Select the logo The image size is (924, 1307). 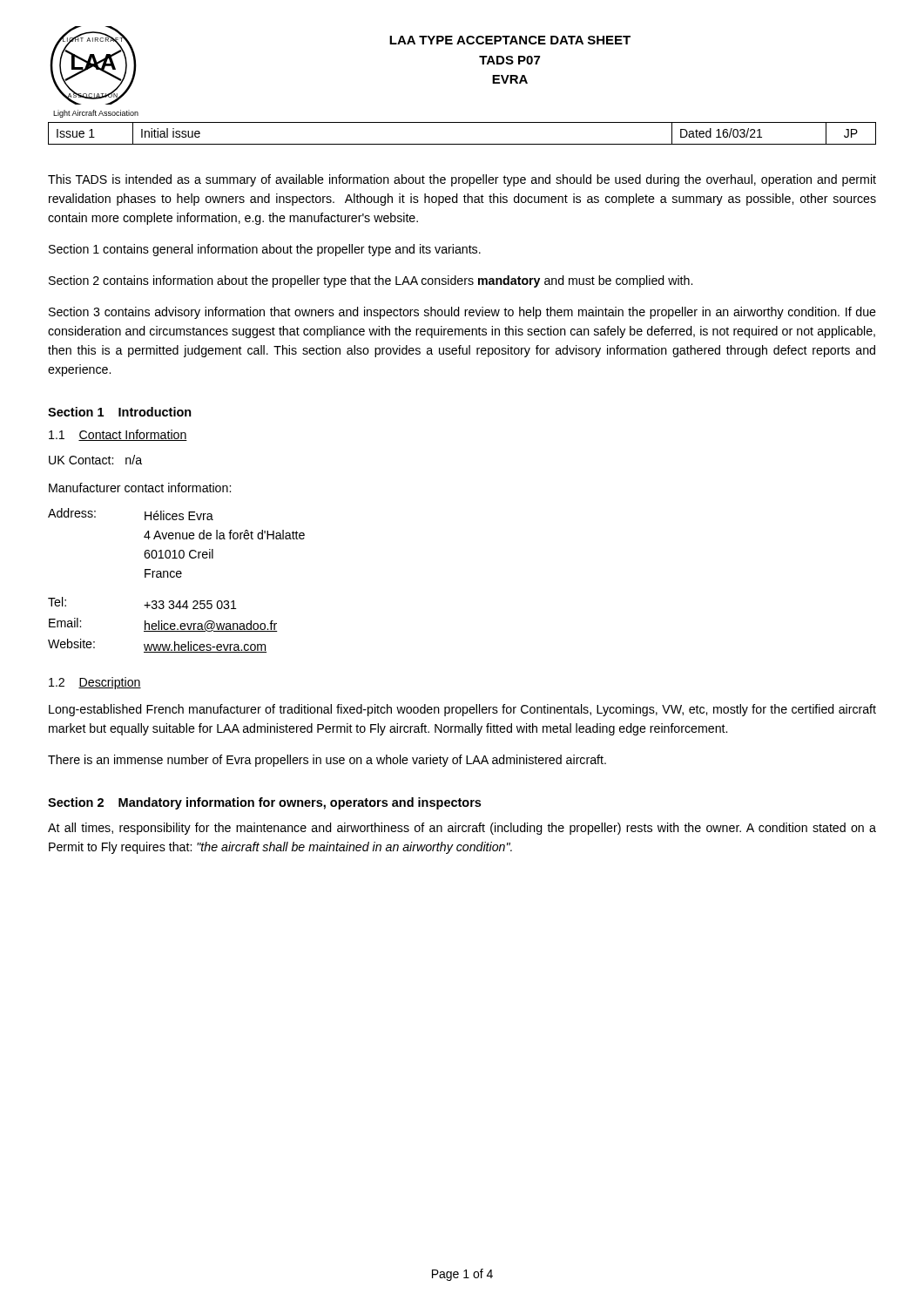click(x=96, y=72)
